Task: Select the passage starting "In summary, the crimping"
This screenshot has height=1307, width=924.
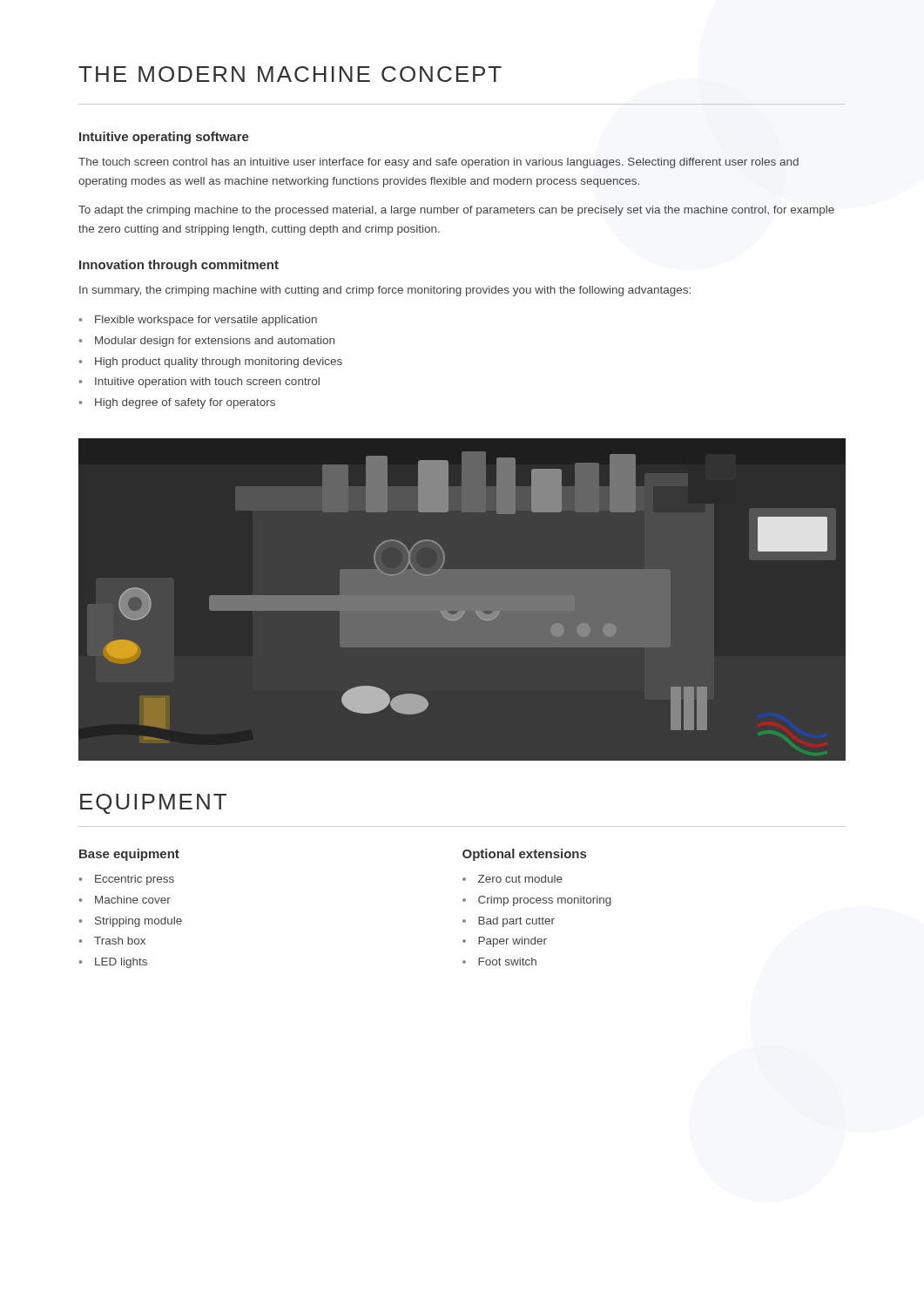Action: coord(462,290)
